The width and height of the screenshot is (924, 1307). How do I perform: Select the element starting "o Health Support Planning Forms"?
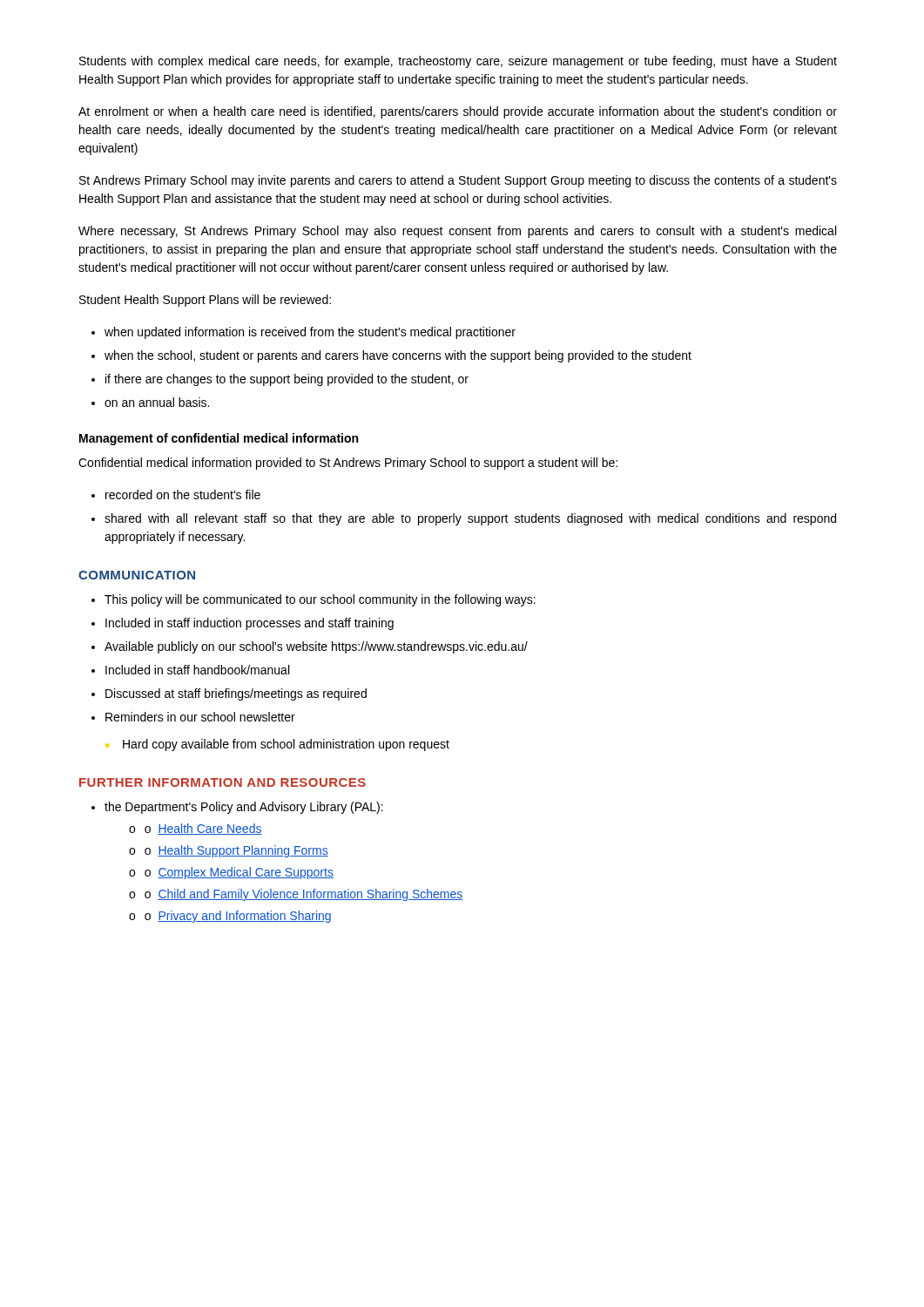point(236,851)
